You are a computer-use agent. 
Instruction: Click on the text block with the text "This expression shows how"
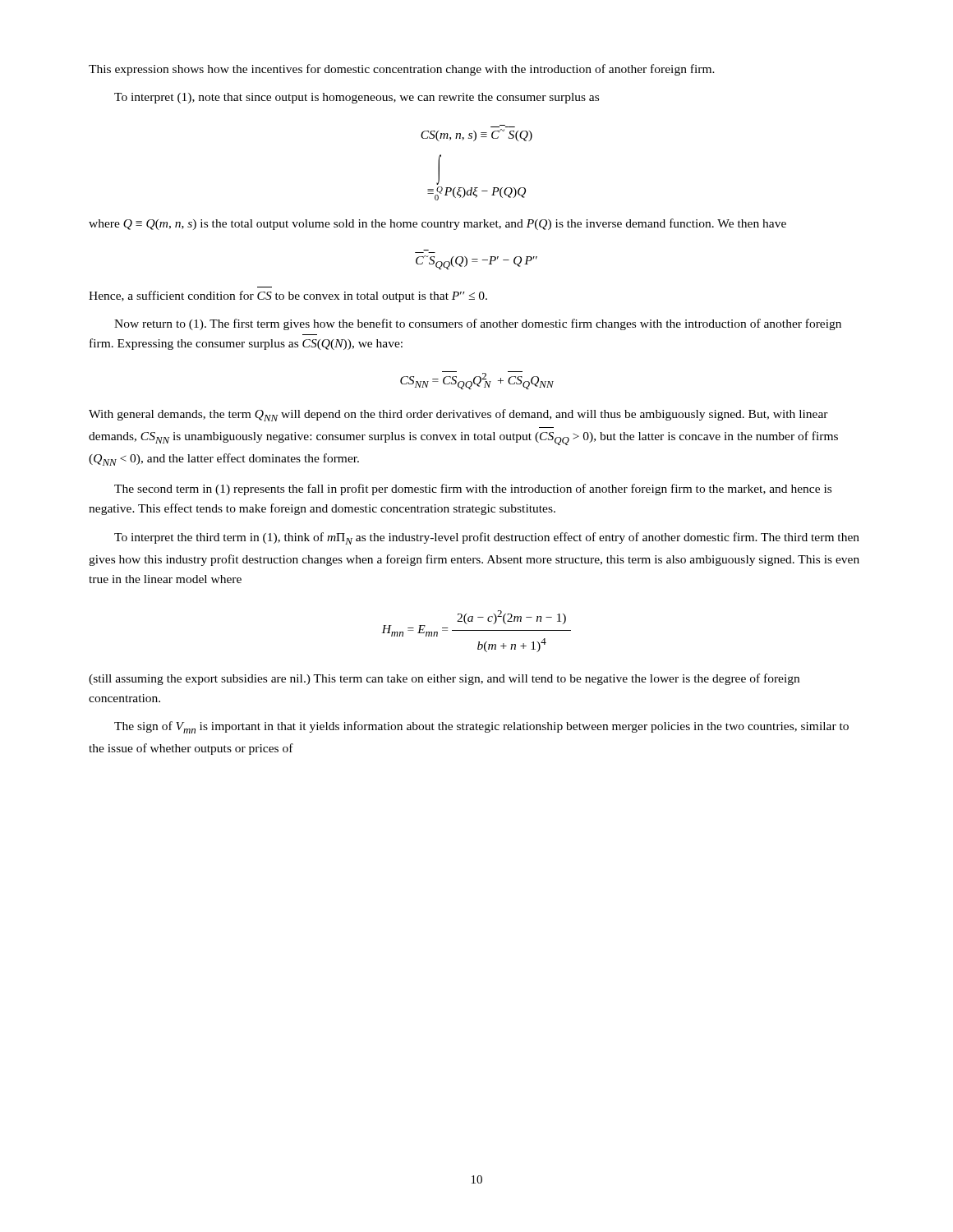[402, 69]
